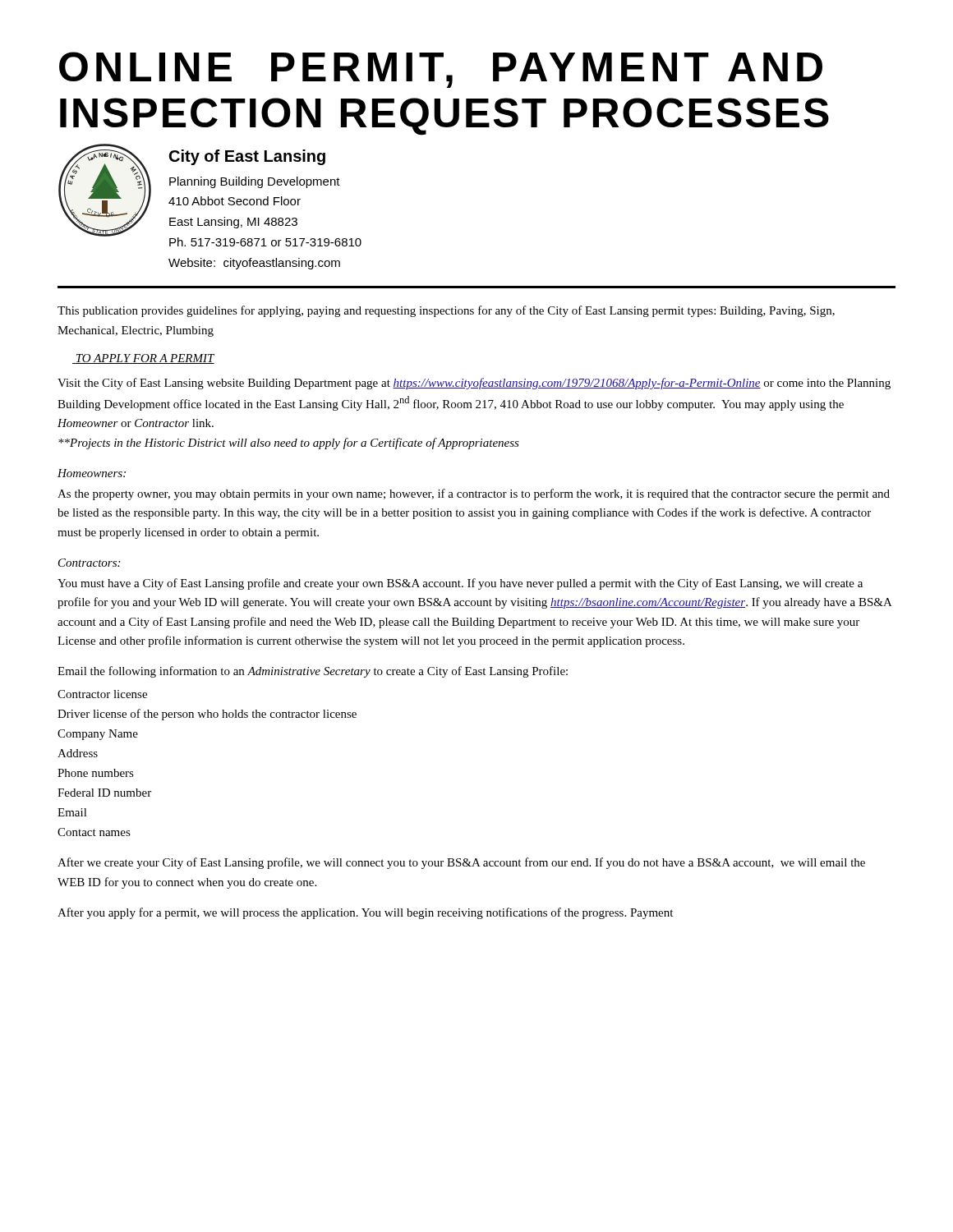The width and height of the screenshot is (953, 1232).
Task: Where does it say "Company Name"?
Action: (x=98, y=735)
